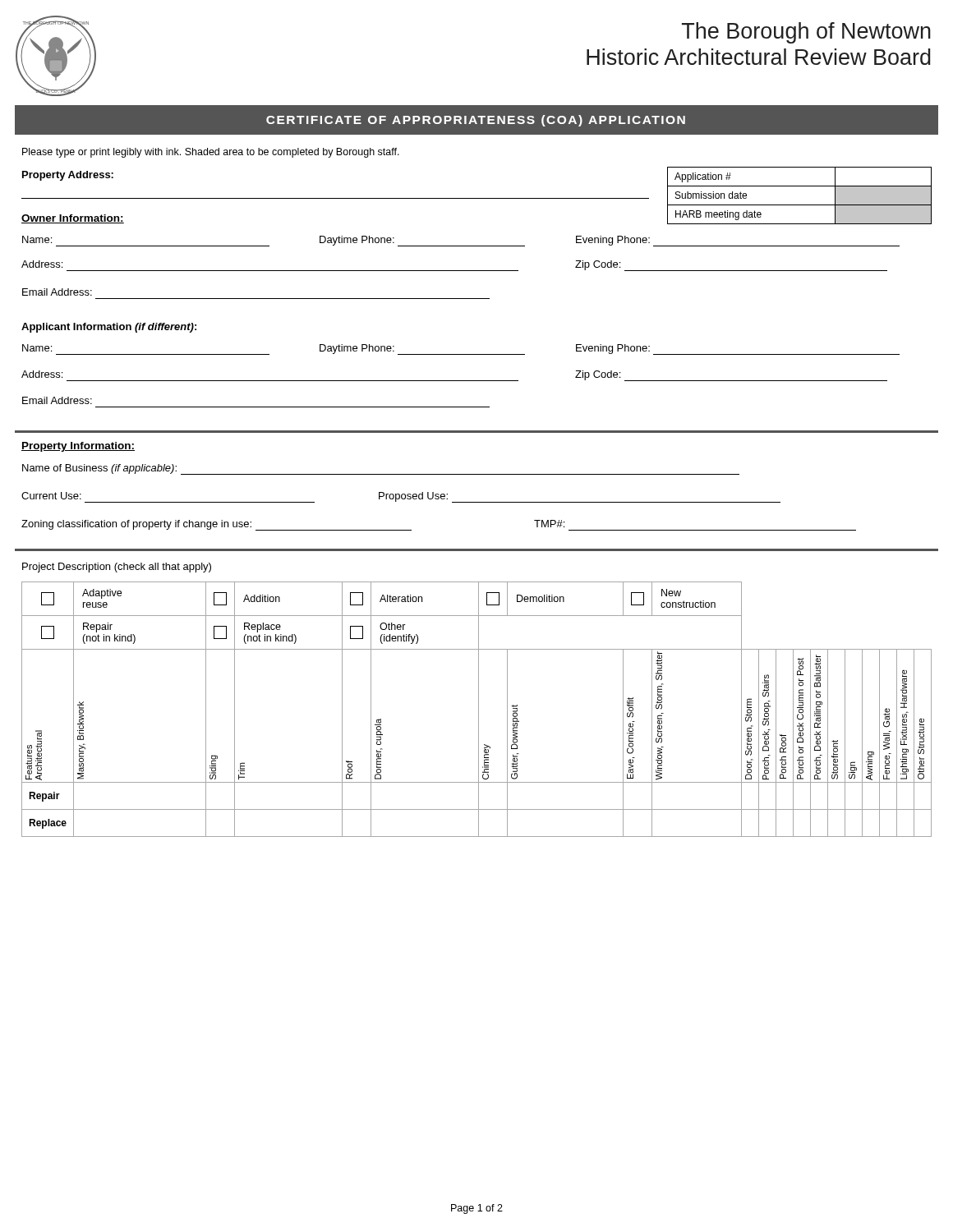Screen dimensions: 1232x953
Task: Select the block starting "Zoning classification of property if"
Action: (216, 524)
